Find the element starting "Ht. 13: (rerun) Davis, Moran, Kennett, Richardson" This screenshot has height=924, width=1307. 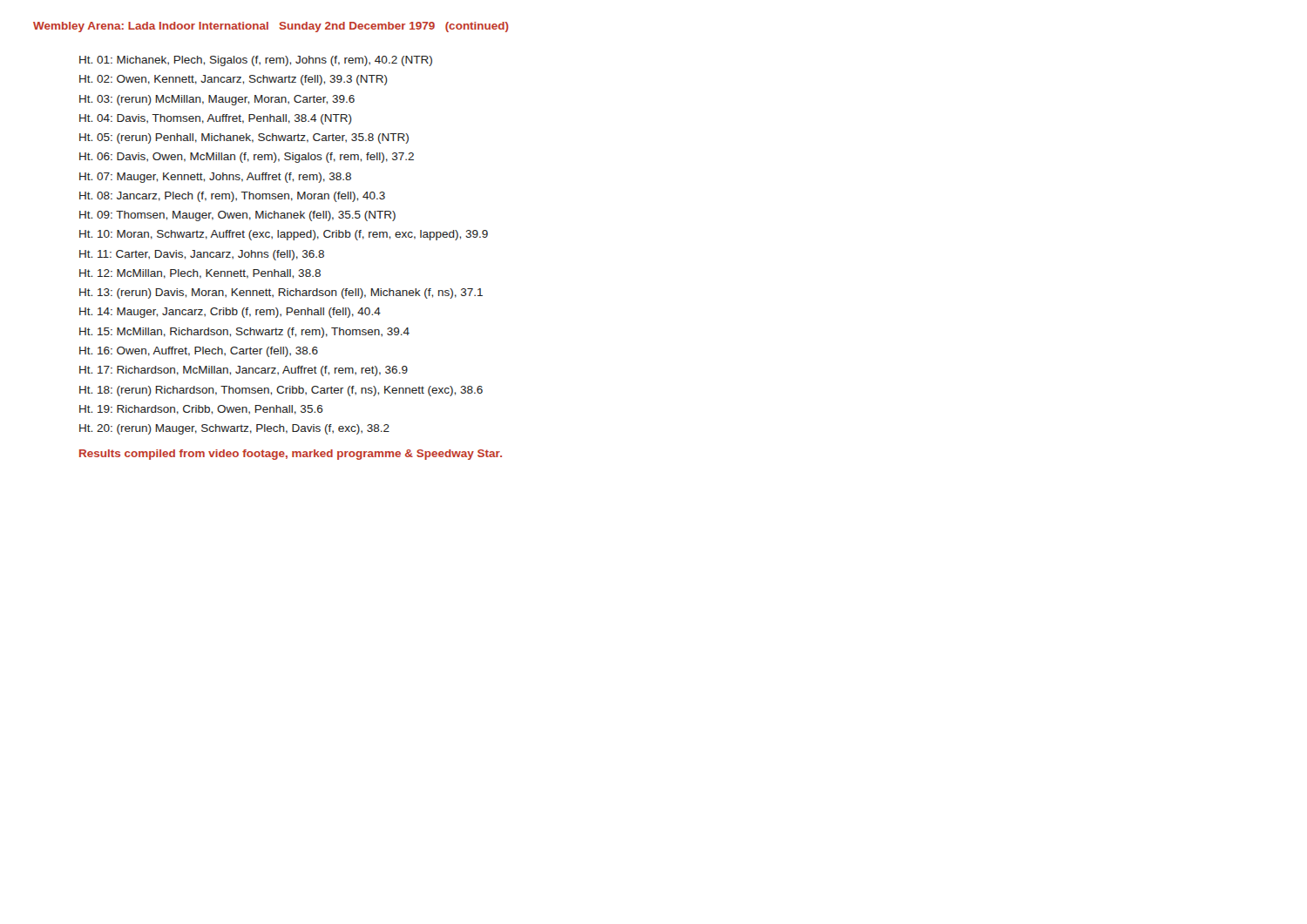pos(281,292)
